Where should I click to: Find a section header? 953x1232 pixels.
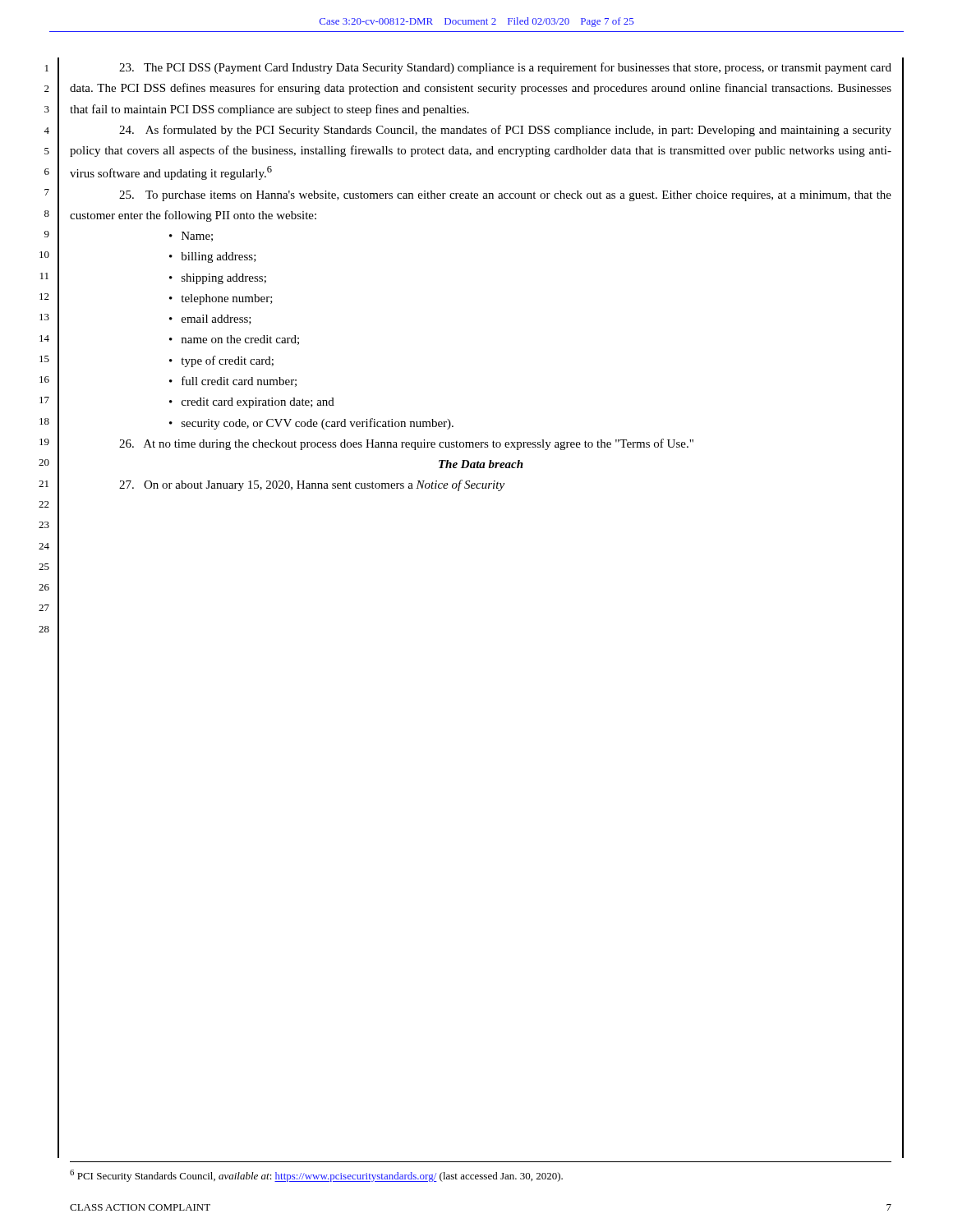tap(481, 464)
